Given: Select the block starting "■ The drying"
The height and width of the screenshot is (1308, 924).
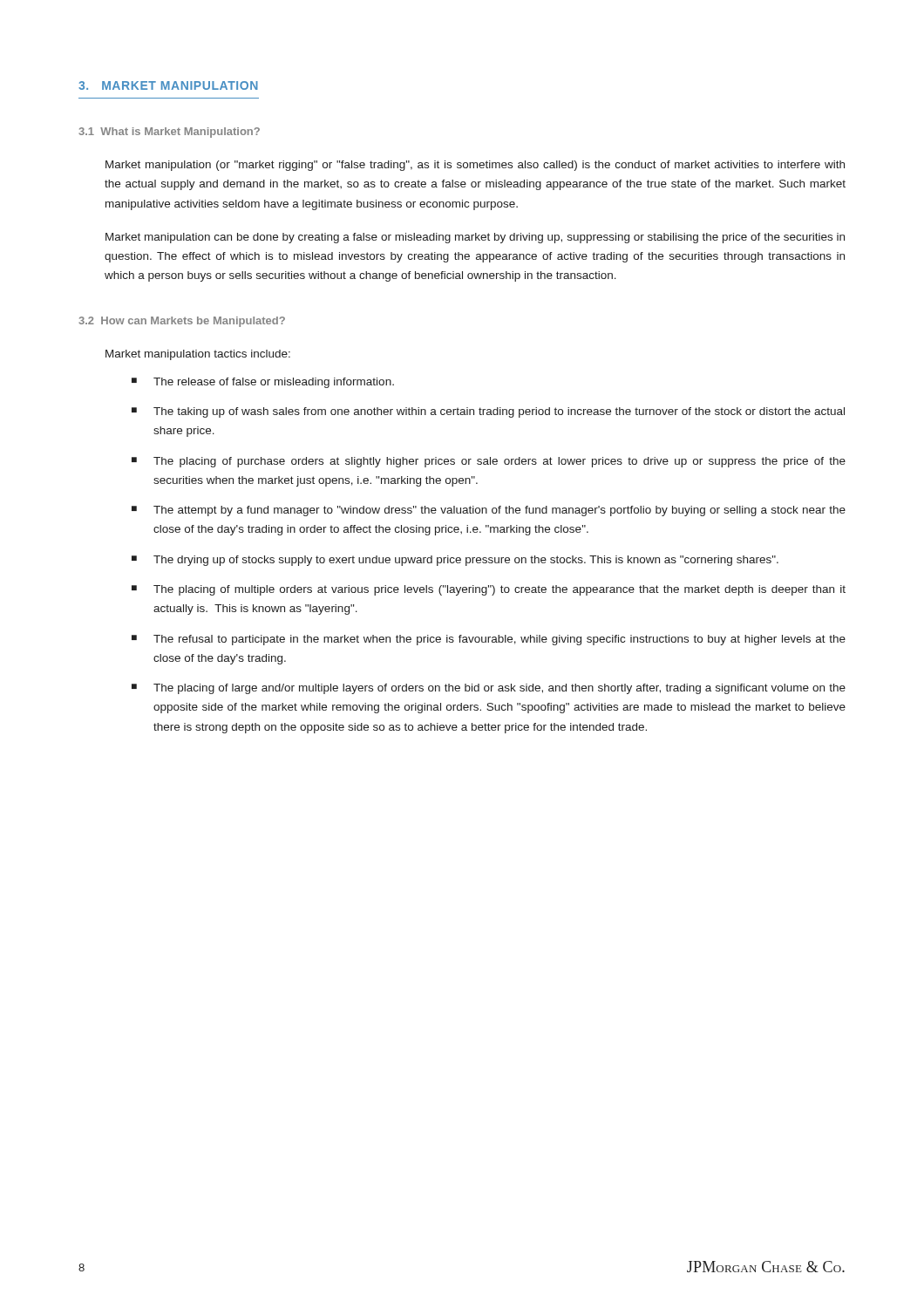Looking at the screenshot, I should tap(488, 560).
